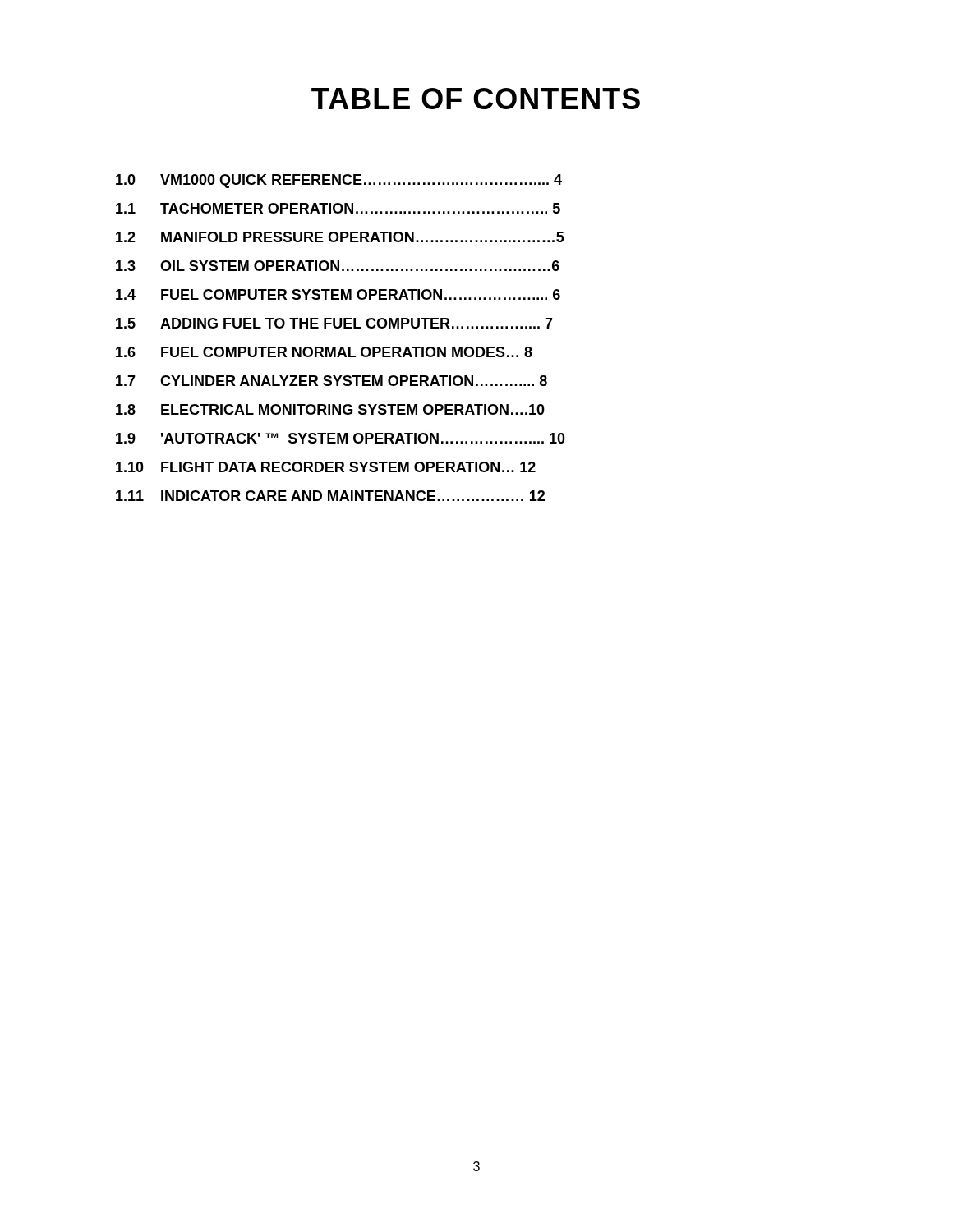Find "7 CYLINDER ANALYZER SYSTEM OPERATION………" on this page
The image size is (953, 1232).
(331, 382)
